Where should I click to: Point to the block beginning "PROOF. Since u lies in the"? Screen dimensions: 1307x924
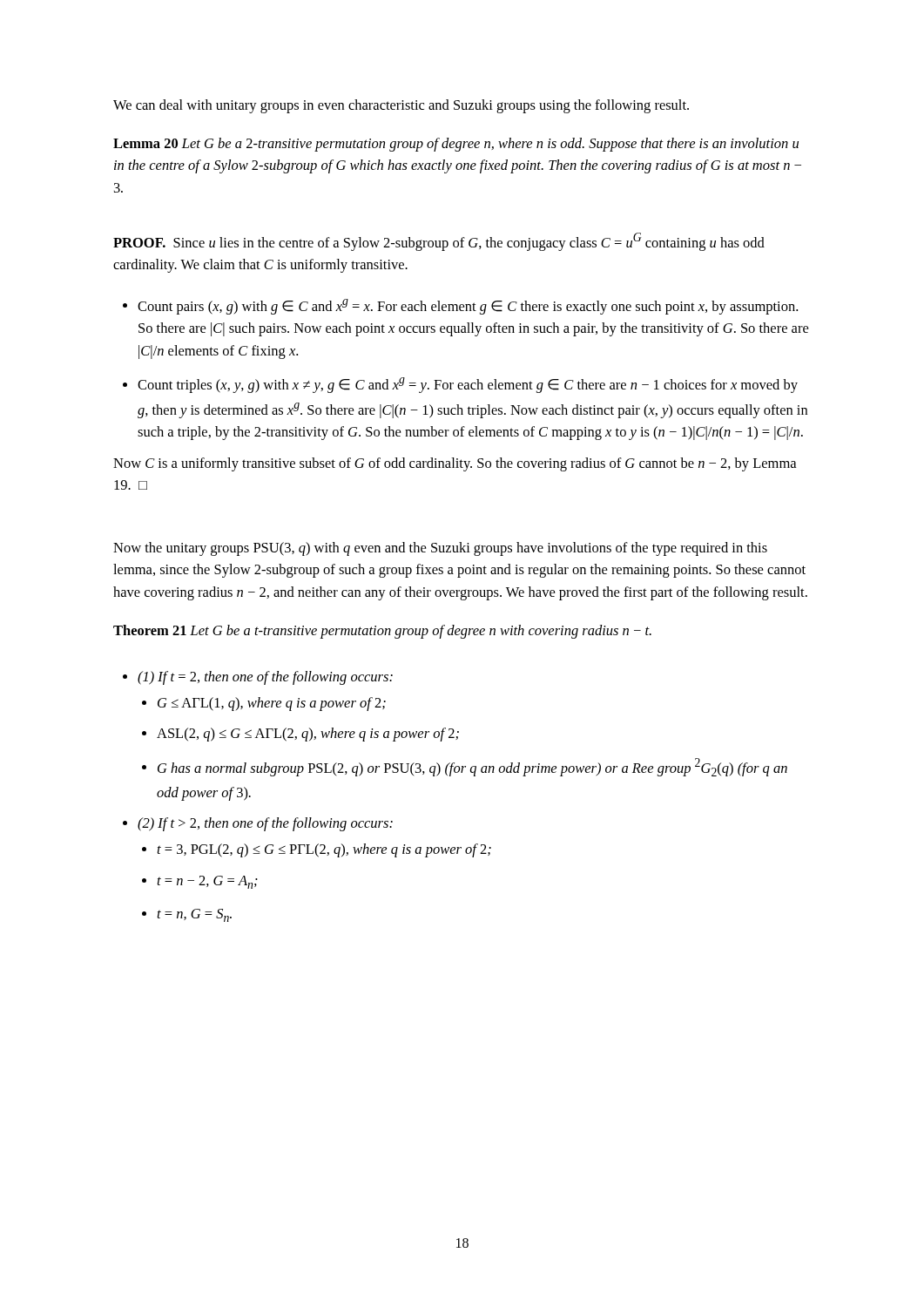tap(439, 252)
